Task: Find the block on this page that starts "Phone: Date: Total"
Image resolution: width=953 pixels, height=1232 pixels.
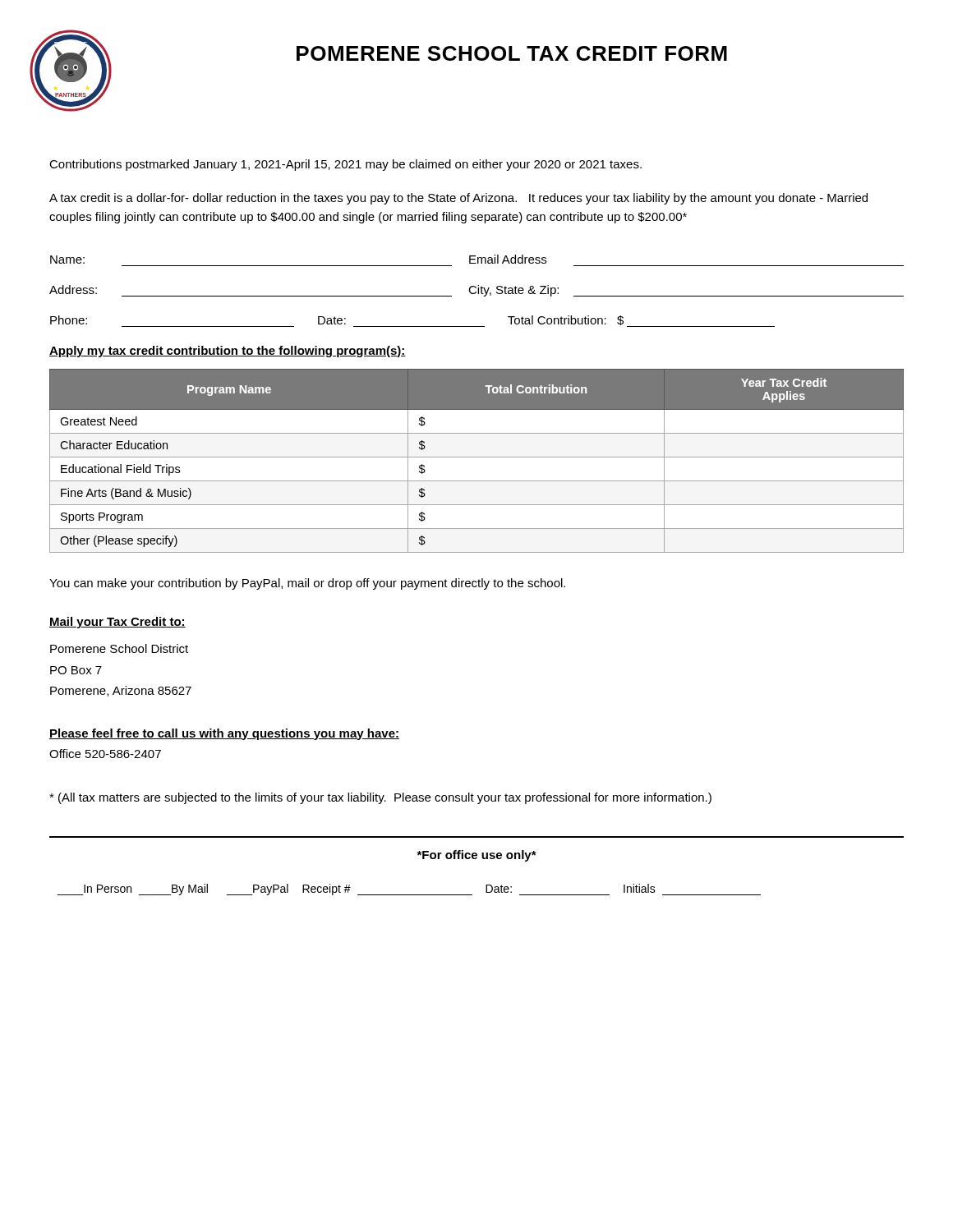Action: [412, 319]
